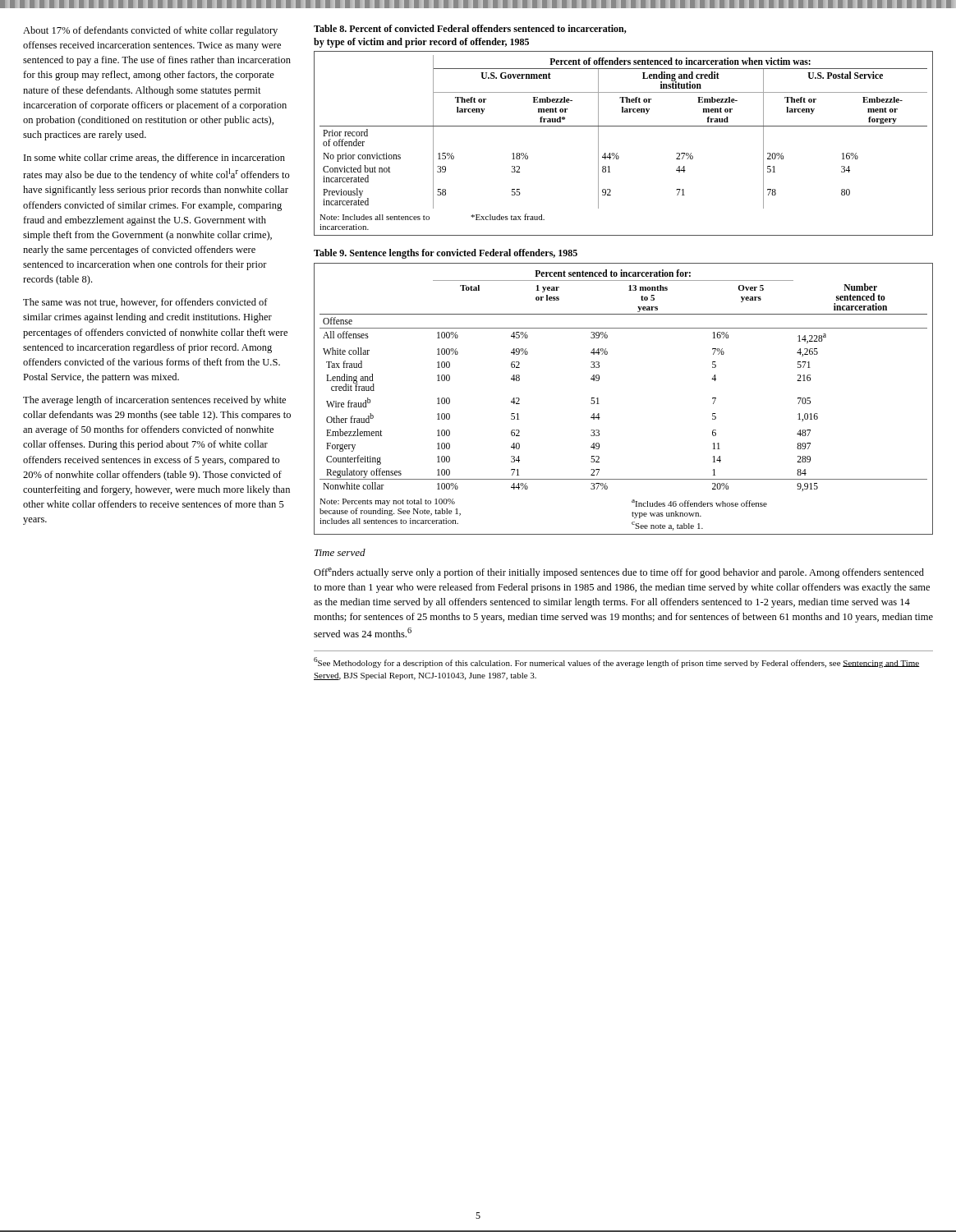
Task: Find the block on this page that starts "The same was"
Action: click(x=155, y=340)
